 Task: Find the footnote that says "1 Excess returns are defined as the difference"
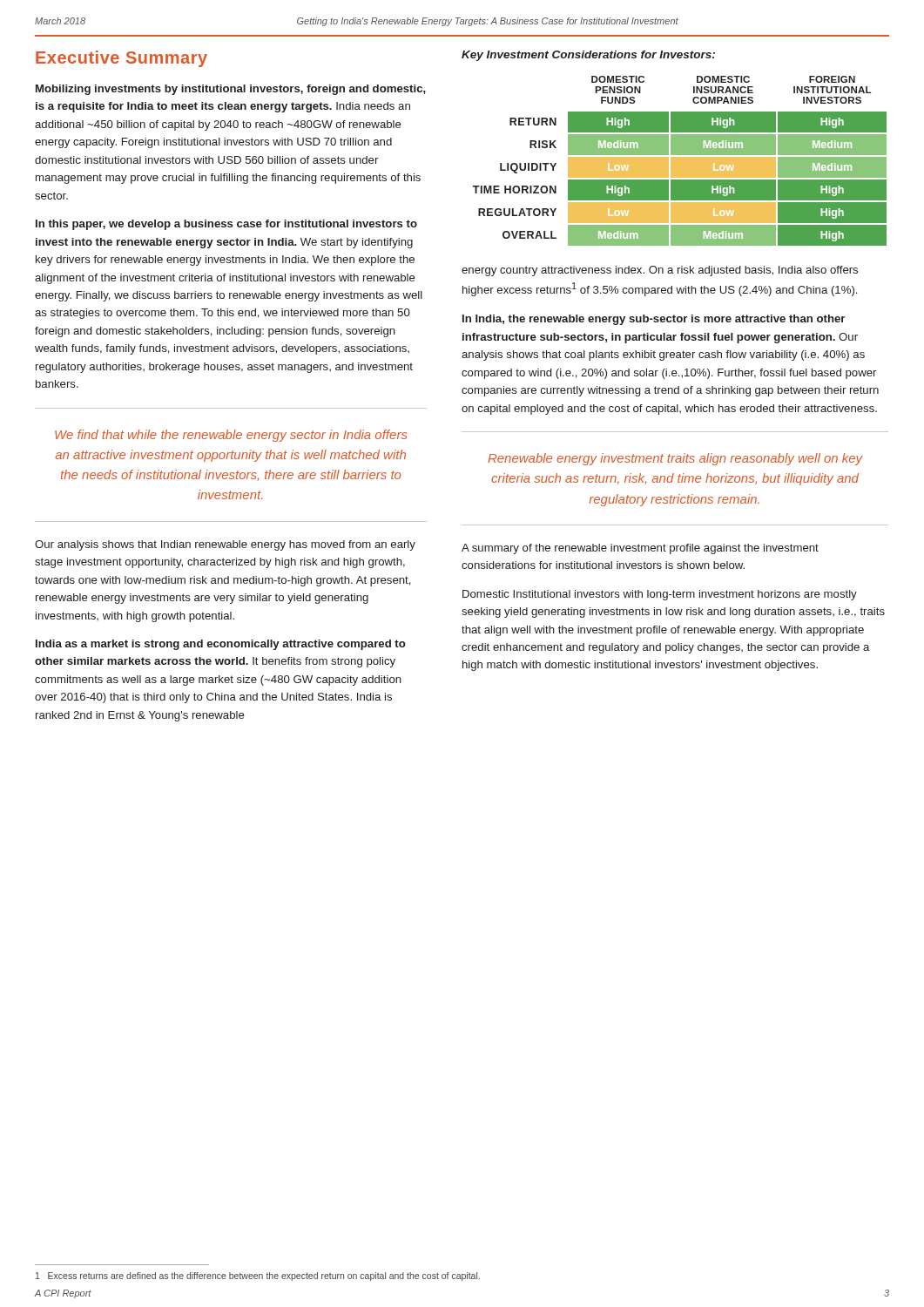click(x=258, y=1276)
